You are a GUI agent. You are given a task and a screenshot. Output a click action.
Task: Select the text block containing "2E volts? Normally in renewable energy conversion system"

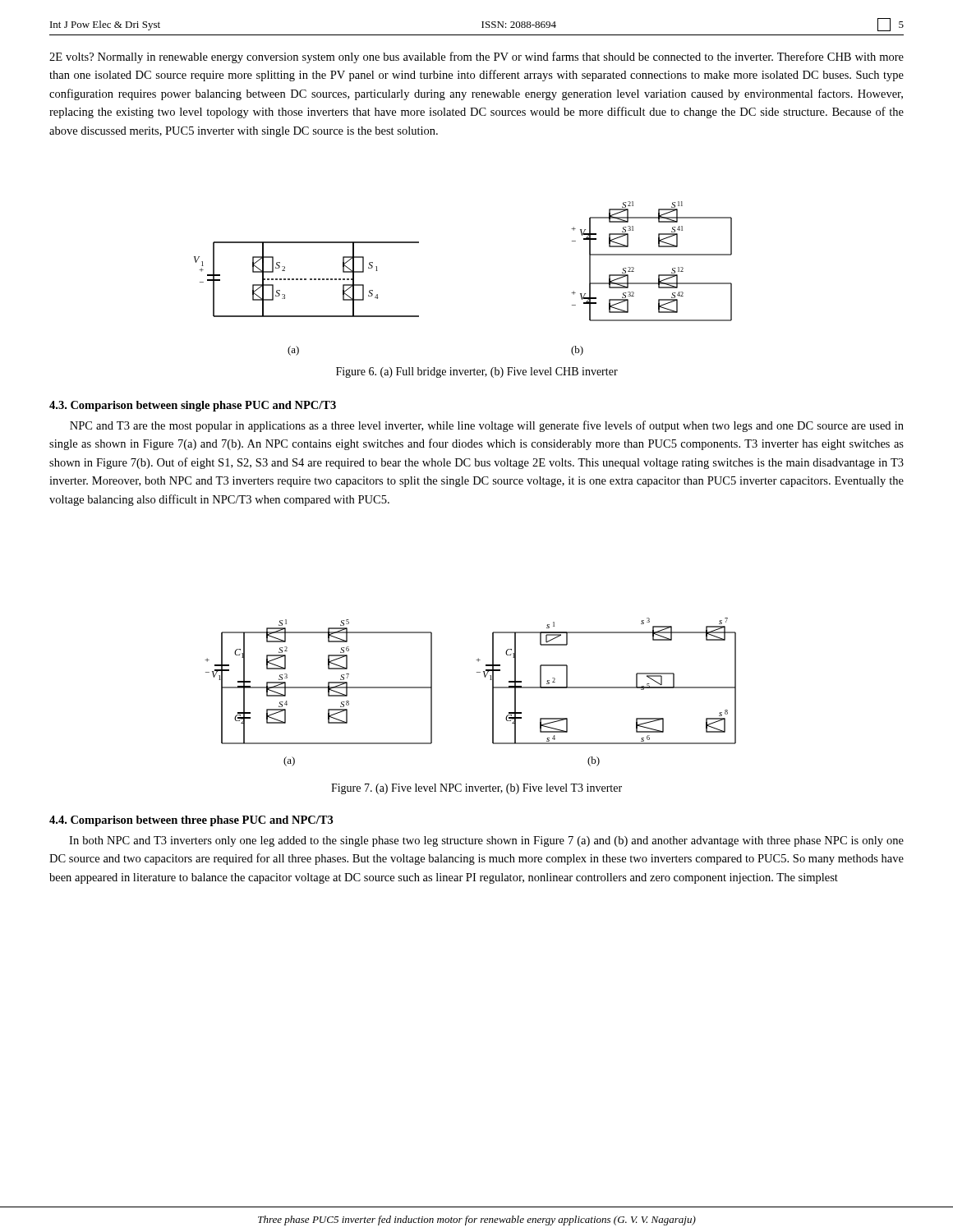coord(476,94)
